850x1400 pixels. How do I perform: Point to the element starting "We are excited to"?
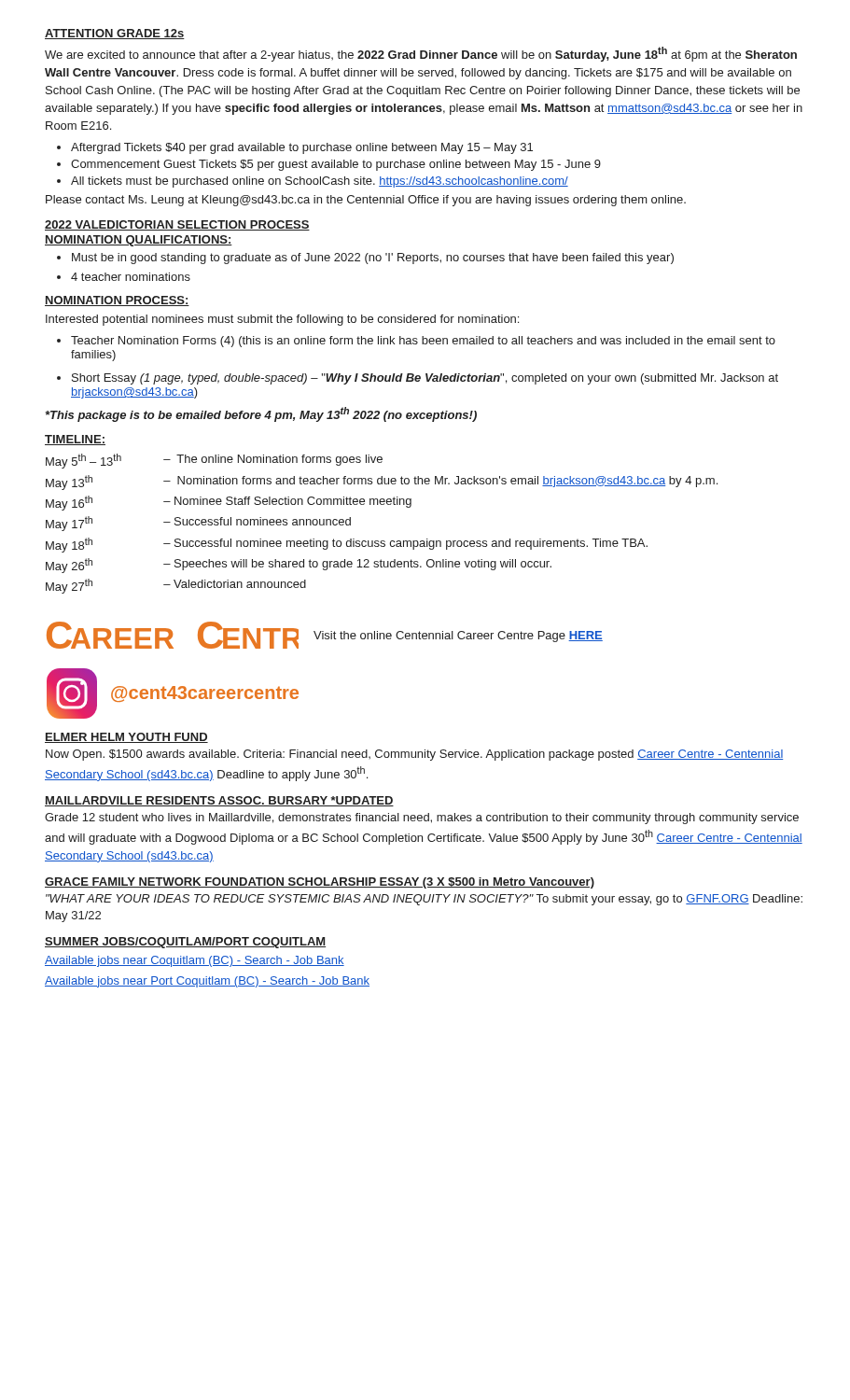(x=424, y=89)
